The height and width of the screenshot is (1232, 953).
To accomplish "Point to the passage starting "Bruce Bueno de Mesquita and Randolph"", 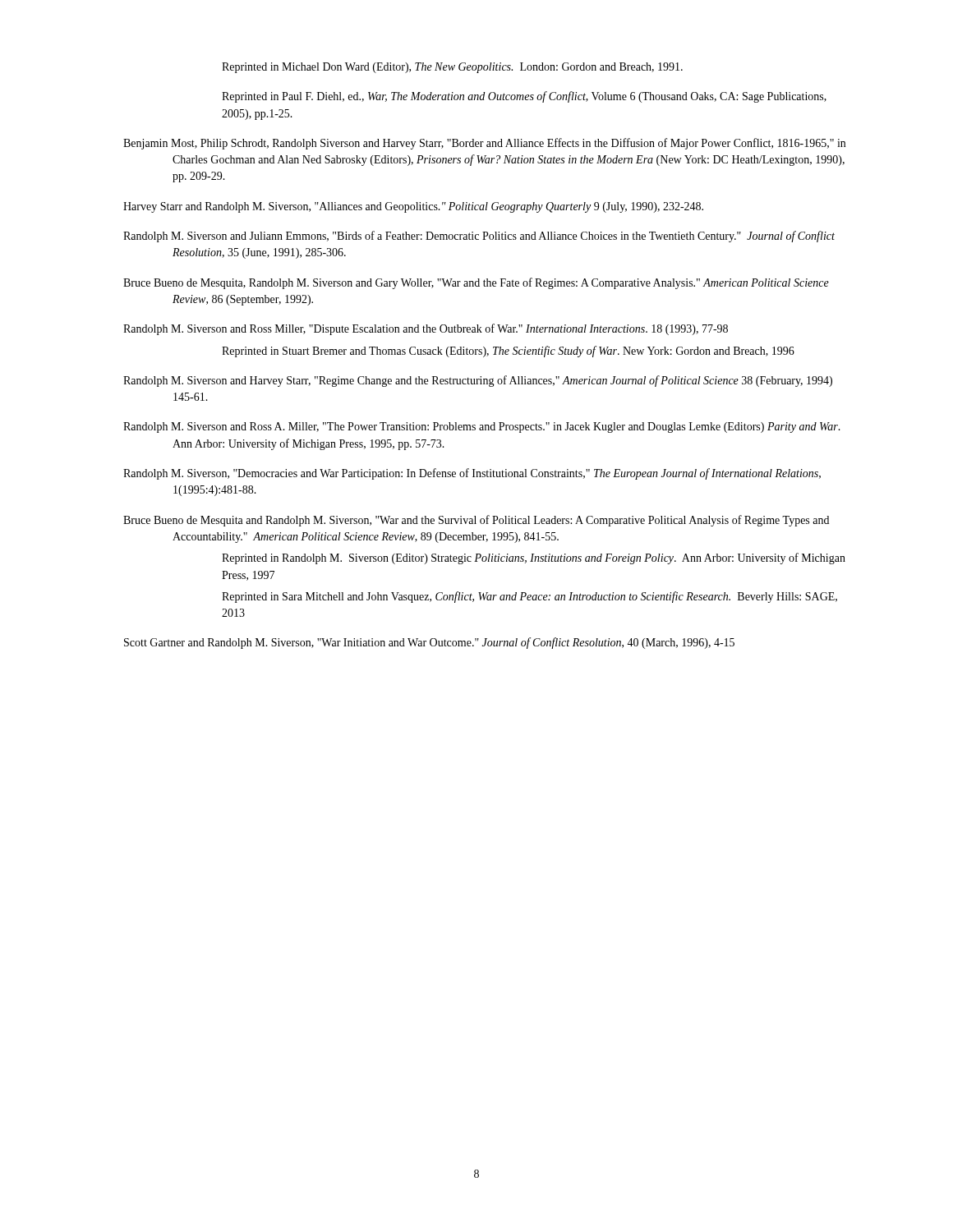I will coord(476,528).
